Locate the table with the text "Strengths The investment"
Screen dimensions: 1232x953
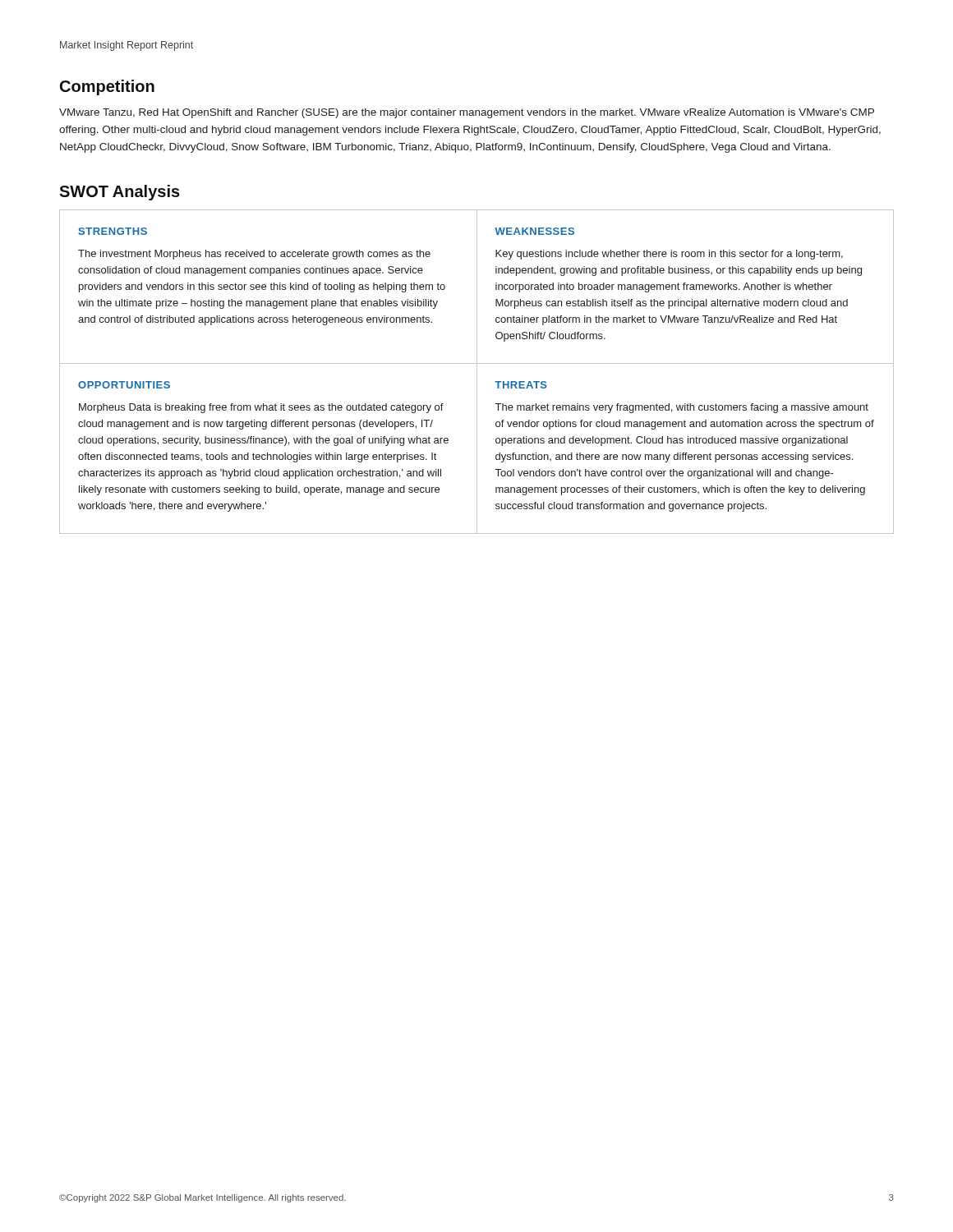click(x=476, y=371)
